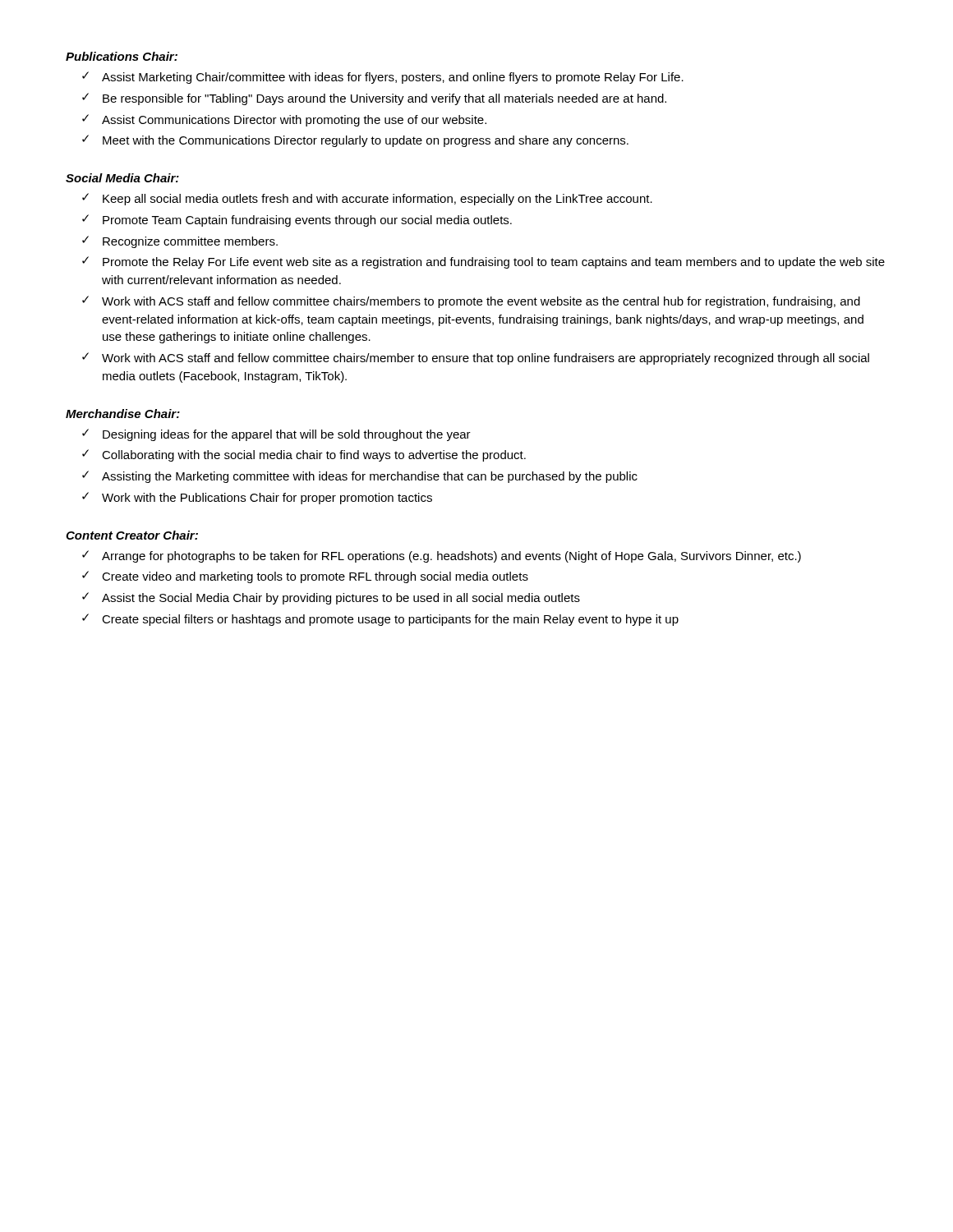Screen dimensions: 1232x953
Task: Click on the list item containing "✓ Assist Communications Director with promoting the use"
Action: [x=484, y=119]
